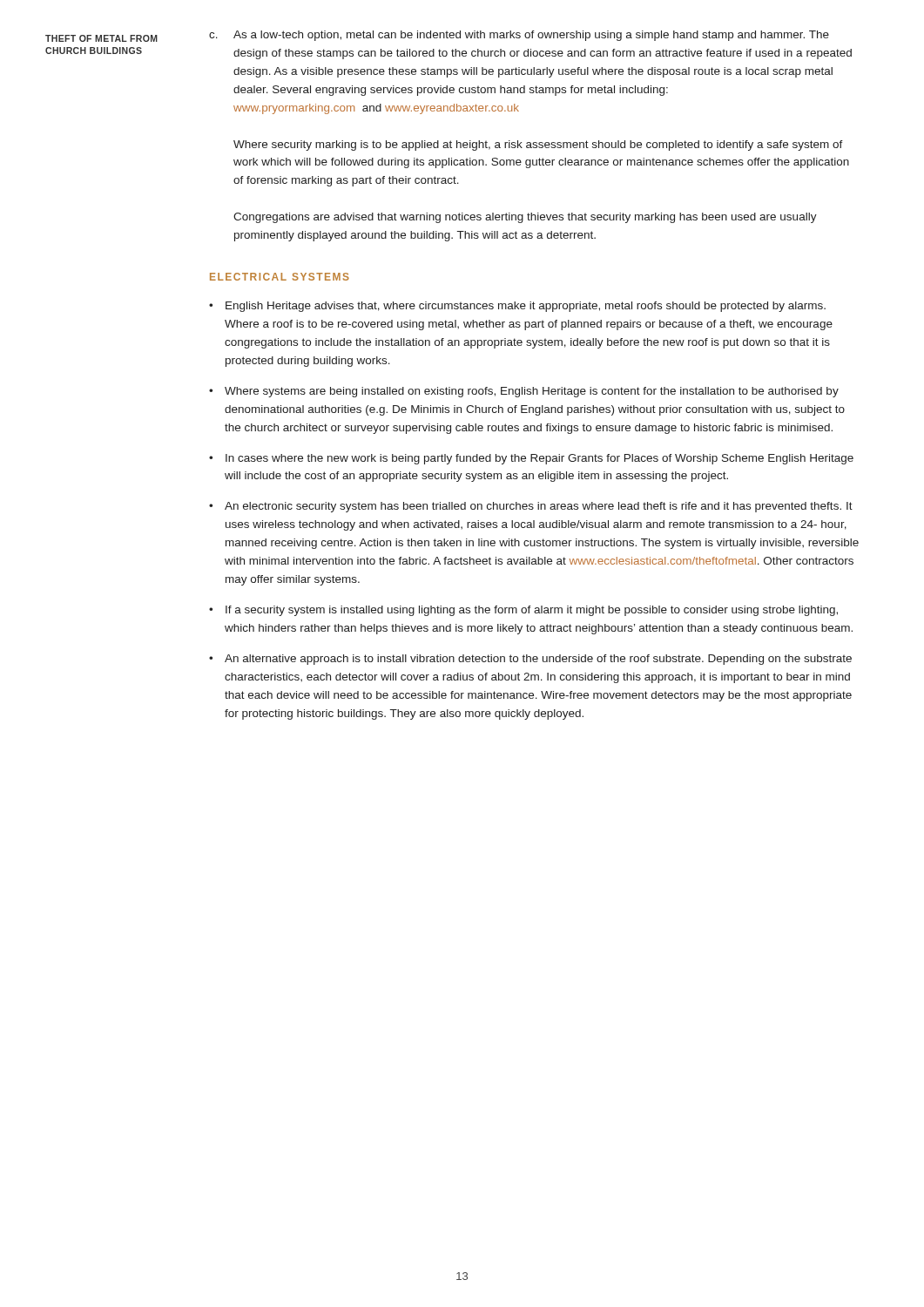Click on the list item containing "English Heritage advises that, where"
The height and width of the screenshot is (1307, 924).
point(529,333)
